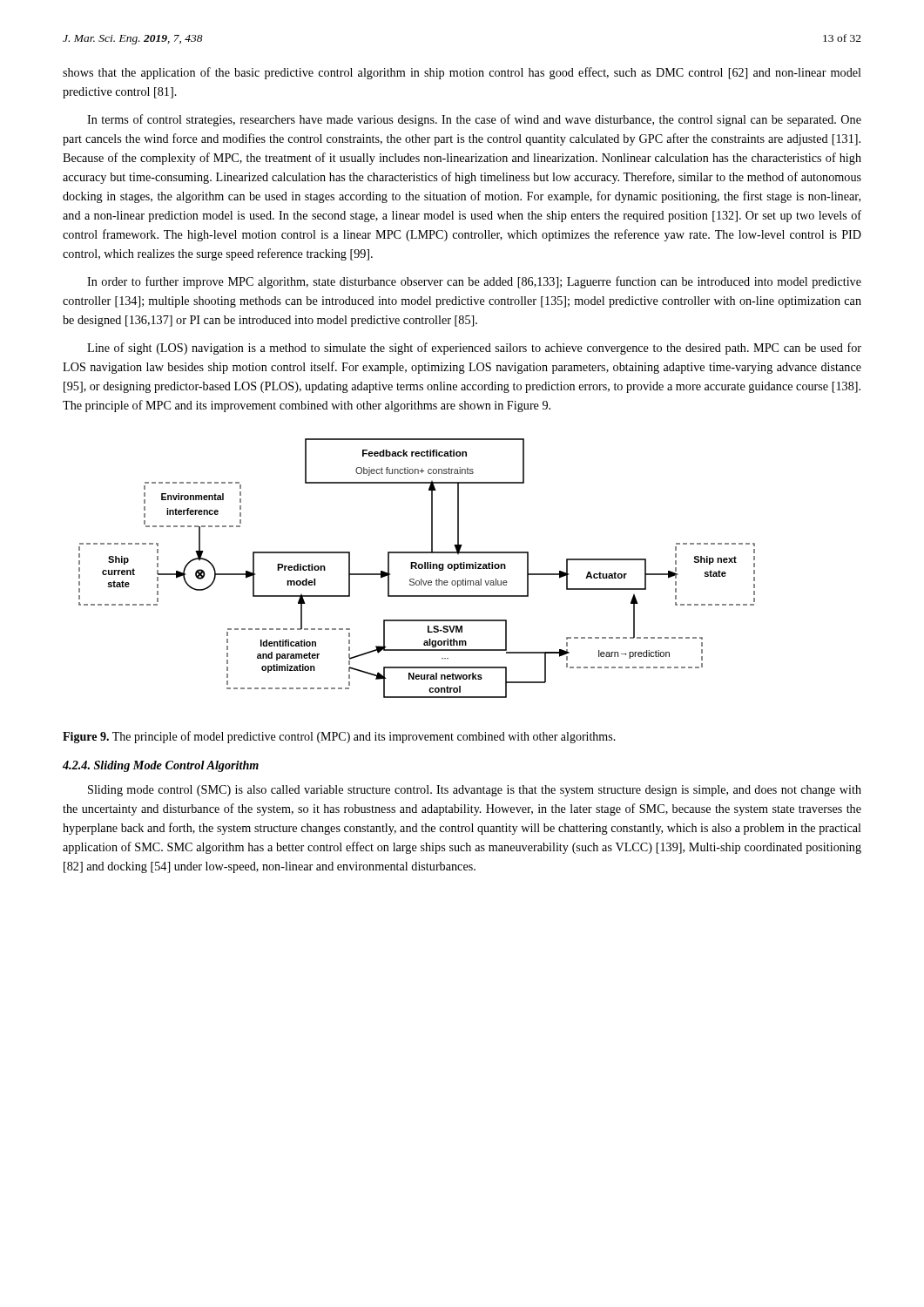
Task: Find the text block containing "shows that the application"
Action: point(462,239)
